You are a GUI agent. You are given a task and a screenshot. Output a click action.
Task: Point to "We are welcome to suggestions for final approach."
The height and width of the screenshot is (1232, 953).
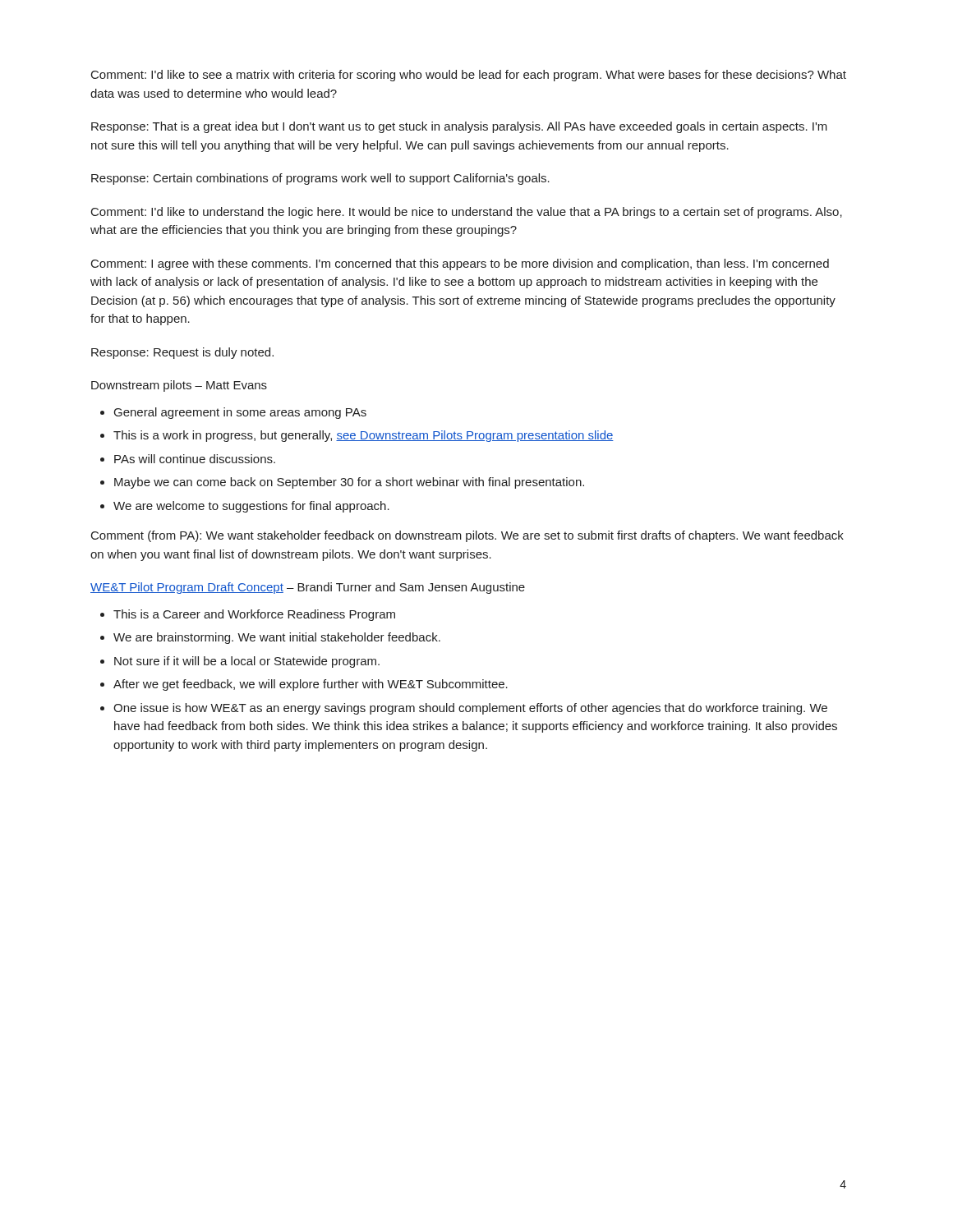pyautogui.click(x=252, y=505)
